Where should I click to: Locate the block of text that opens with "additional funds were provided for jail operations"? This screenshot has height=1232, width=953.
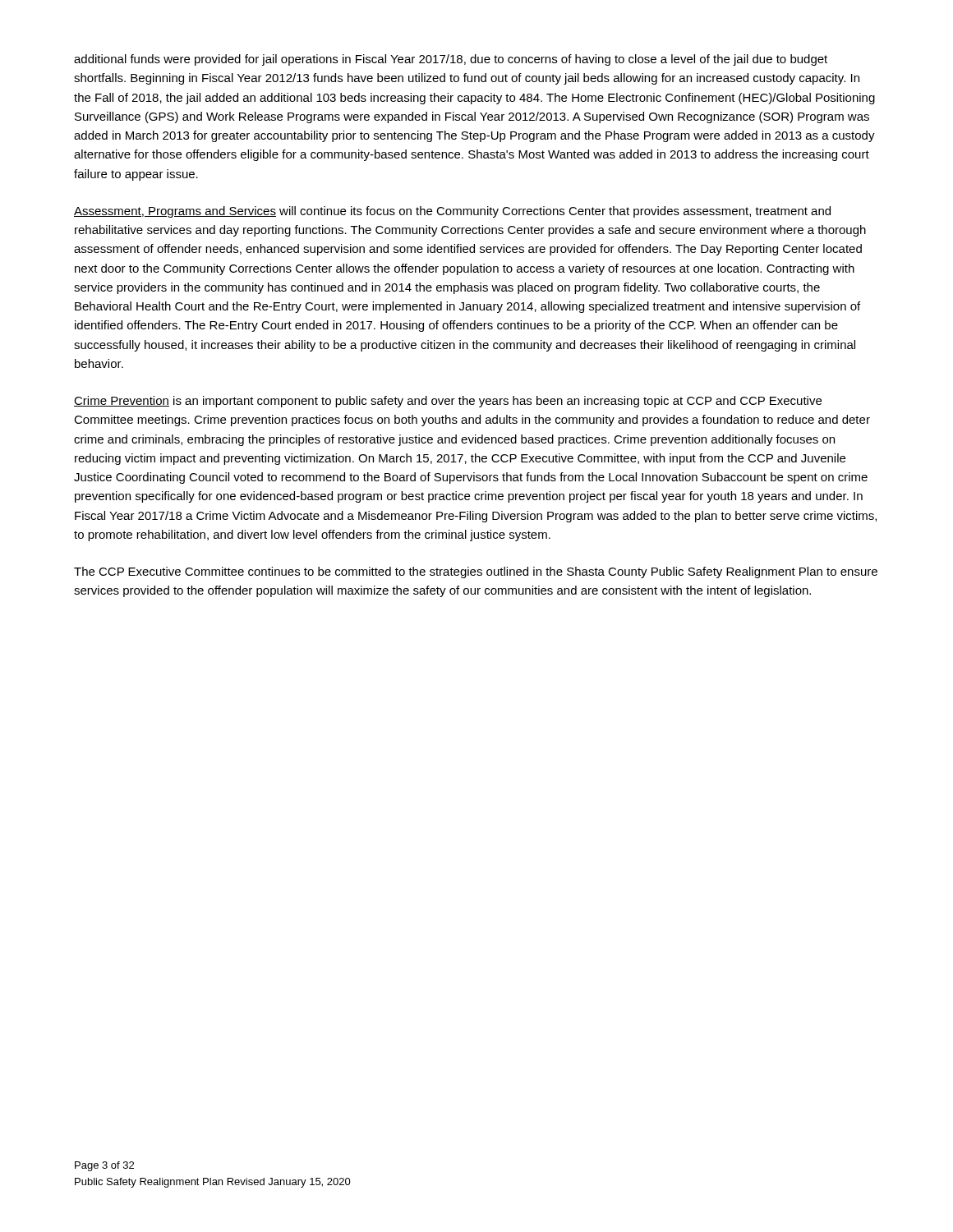click(x=475, y=116)
